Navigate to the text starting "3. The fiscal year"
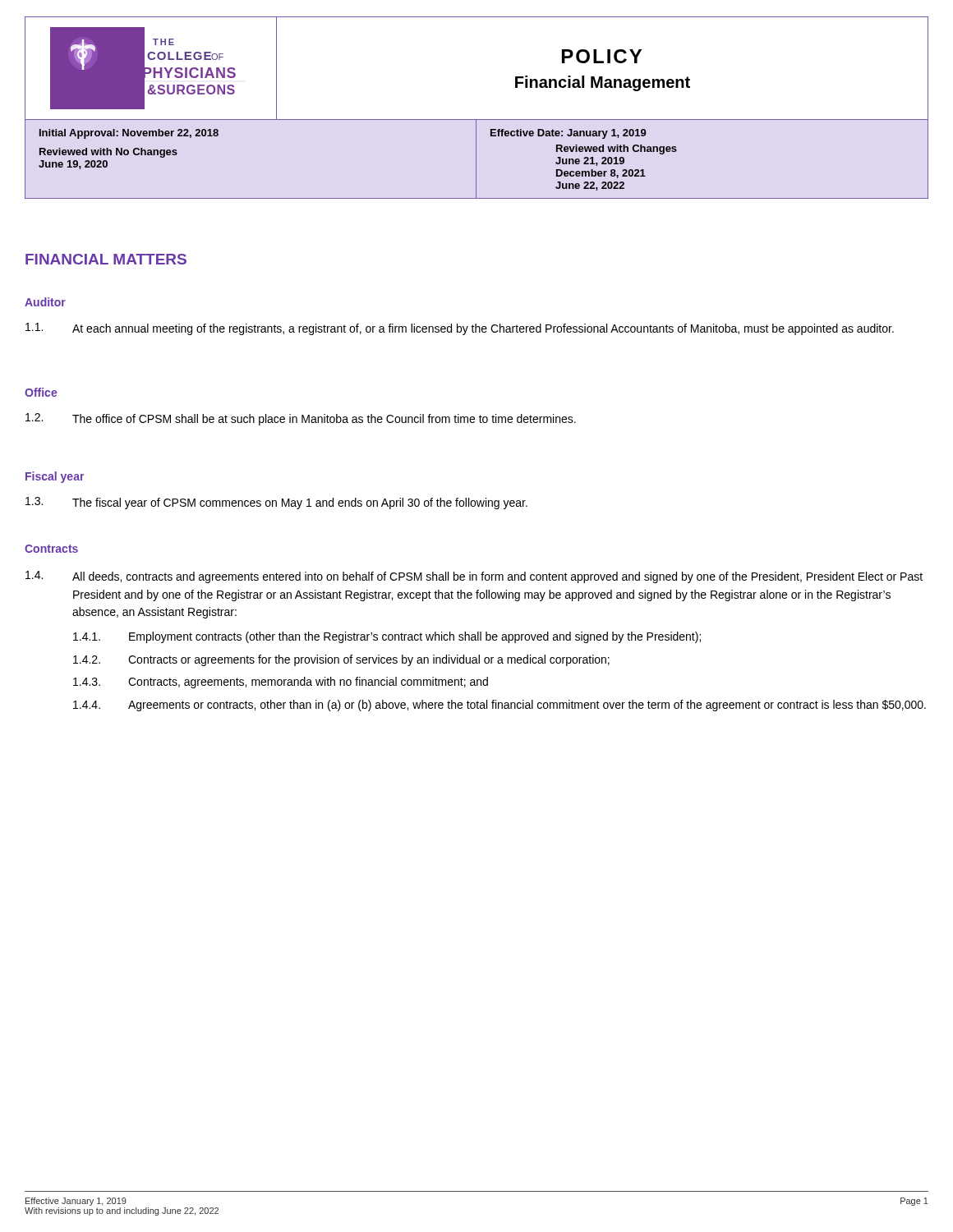This screenshot has height=1232, width=953. 476,503
